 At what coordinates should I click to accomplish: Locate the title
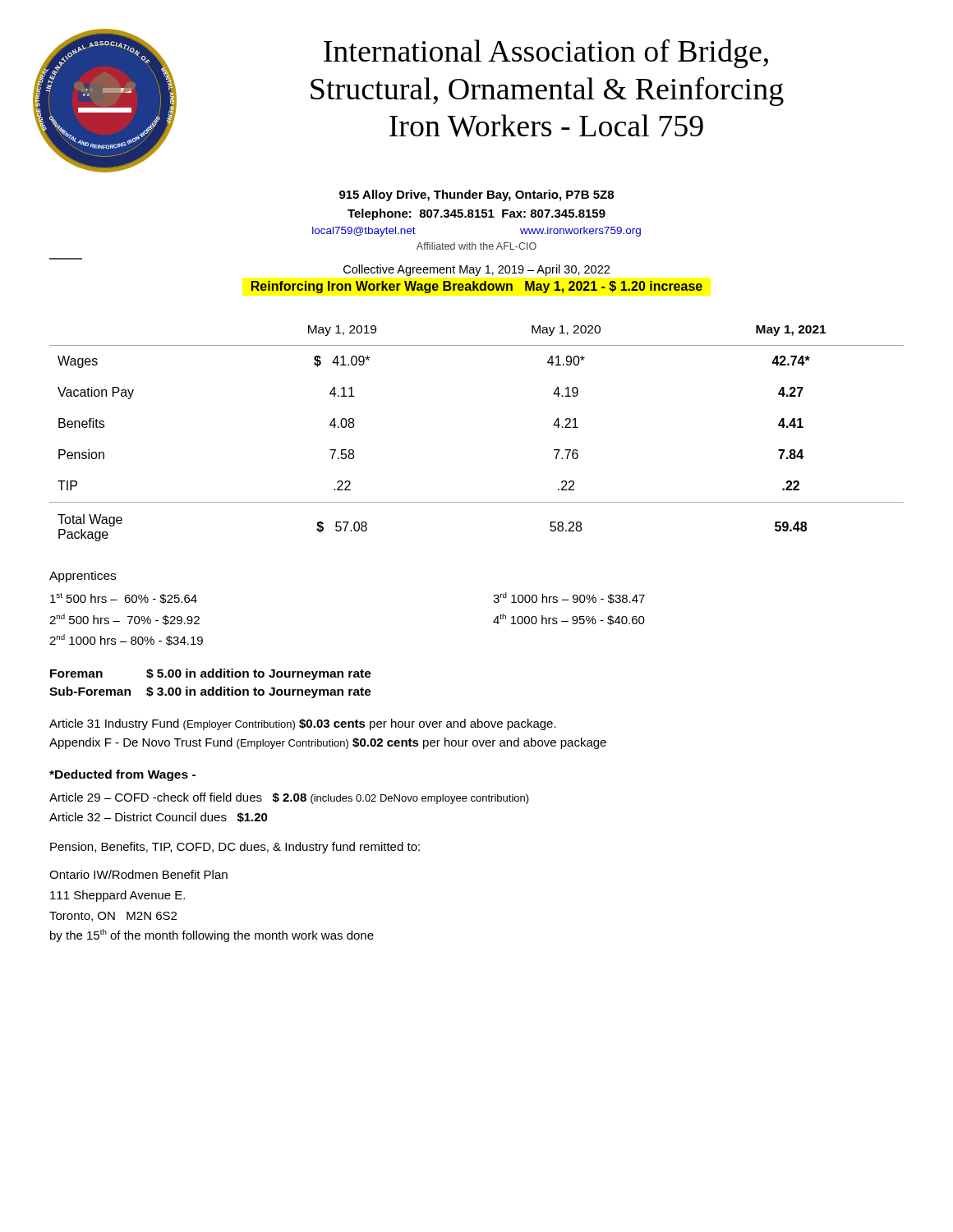click(x=546, y=89)
